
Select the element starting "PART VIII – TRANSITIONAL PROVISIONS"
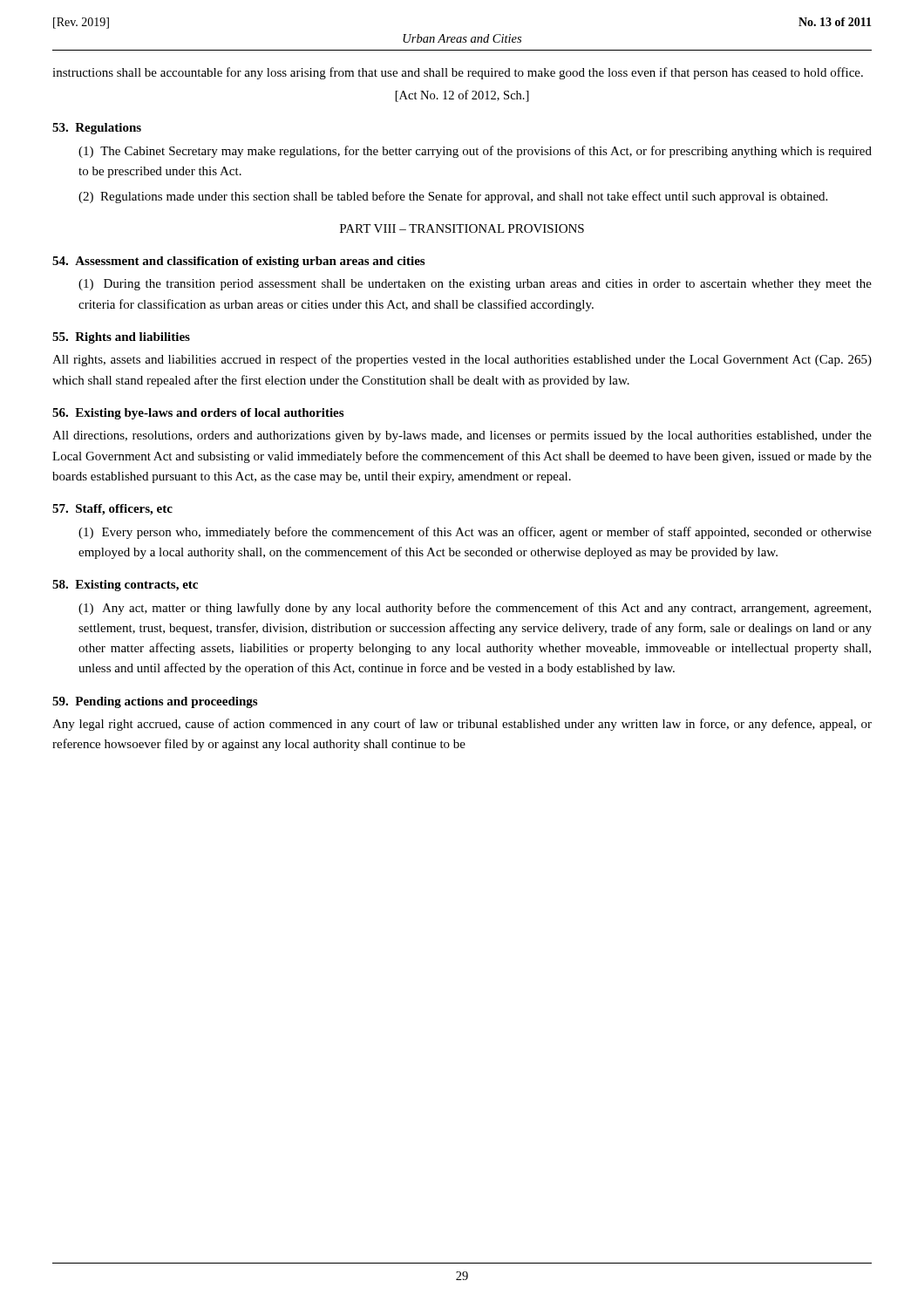click(x=462, y=229)
